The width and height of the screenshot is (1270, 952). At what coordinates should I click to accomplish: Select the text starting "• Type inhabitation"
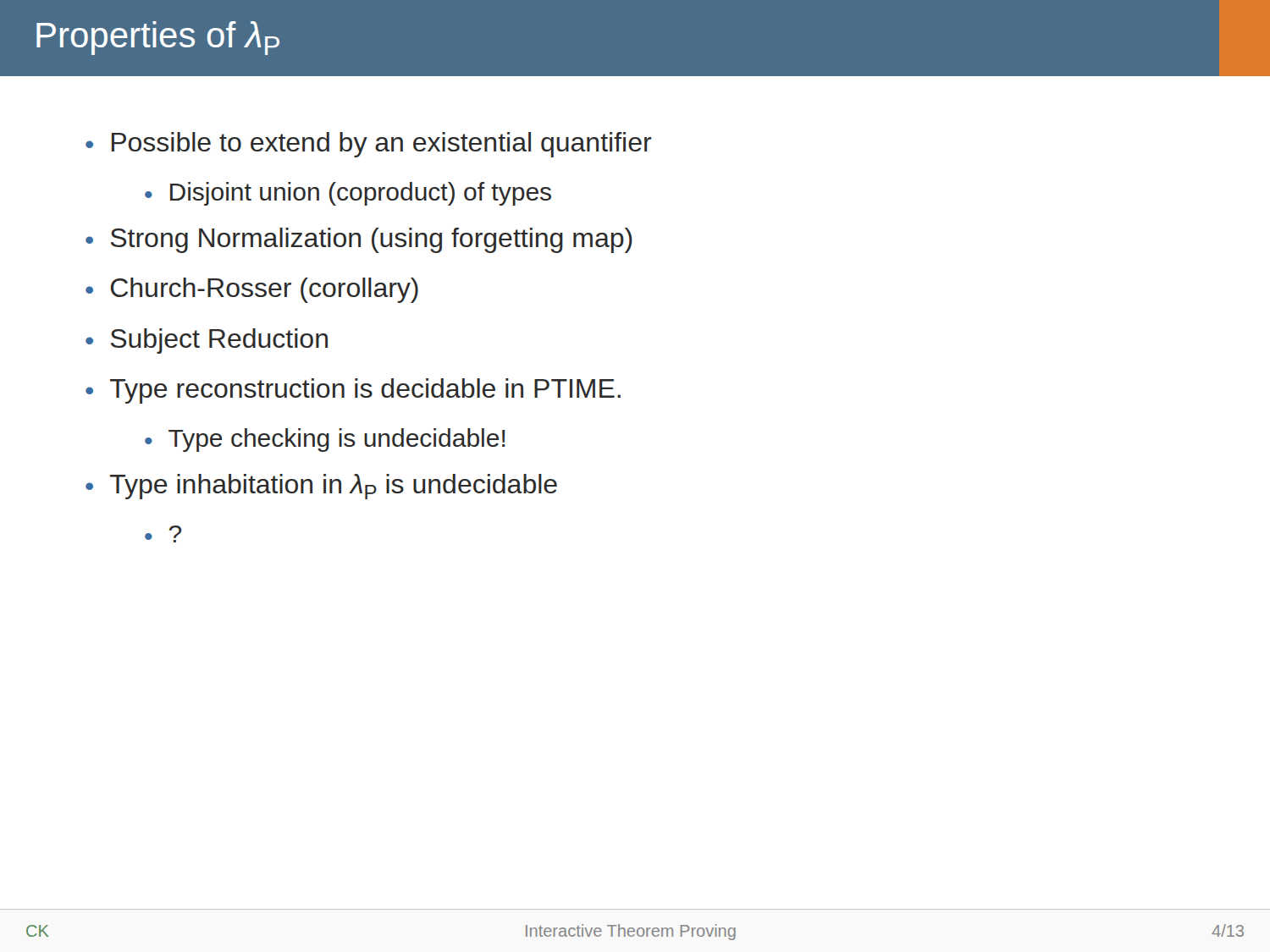pos(321,487)
